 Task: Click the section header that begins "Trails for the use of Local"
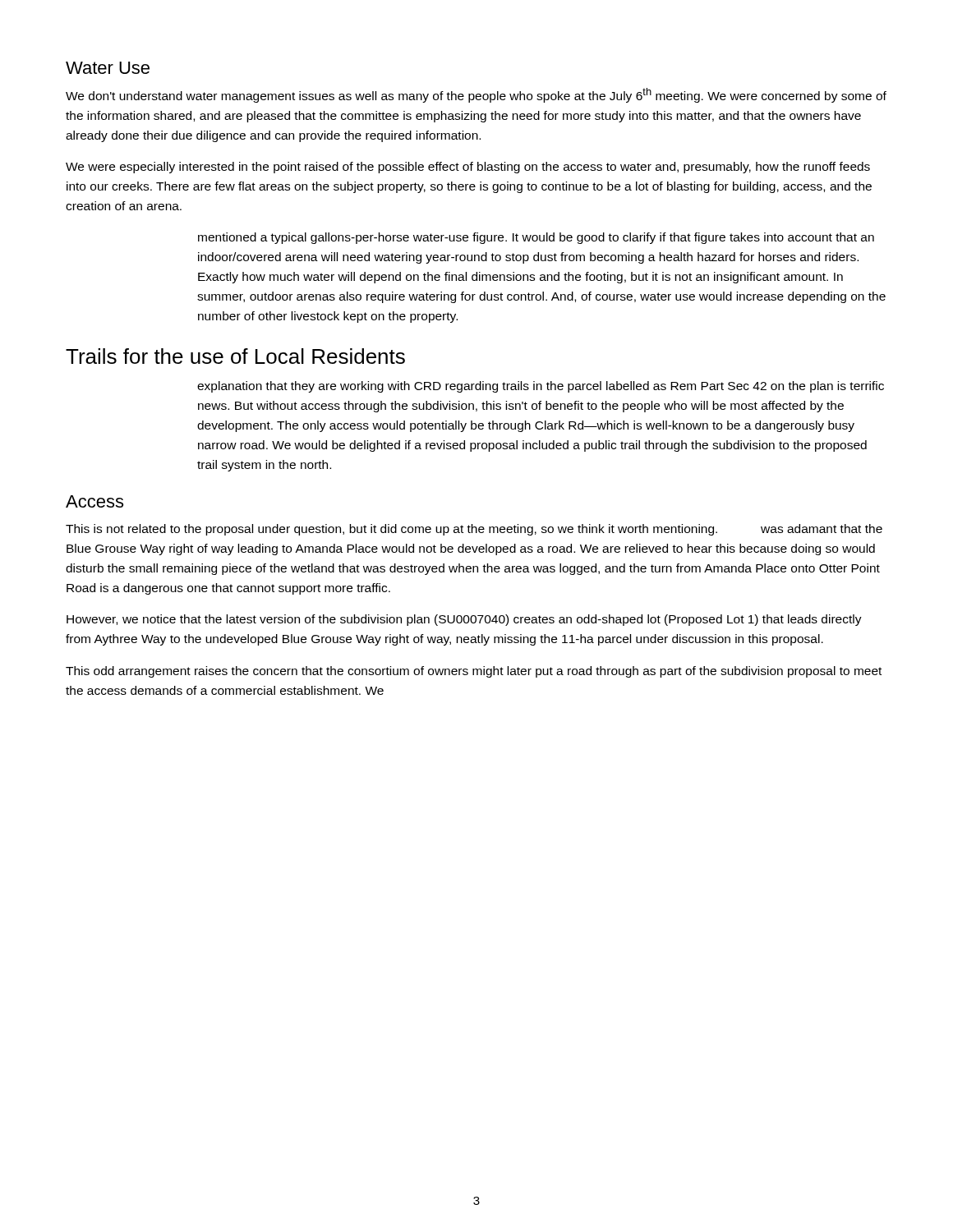click(x=236, y=357)
